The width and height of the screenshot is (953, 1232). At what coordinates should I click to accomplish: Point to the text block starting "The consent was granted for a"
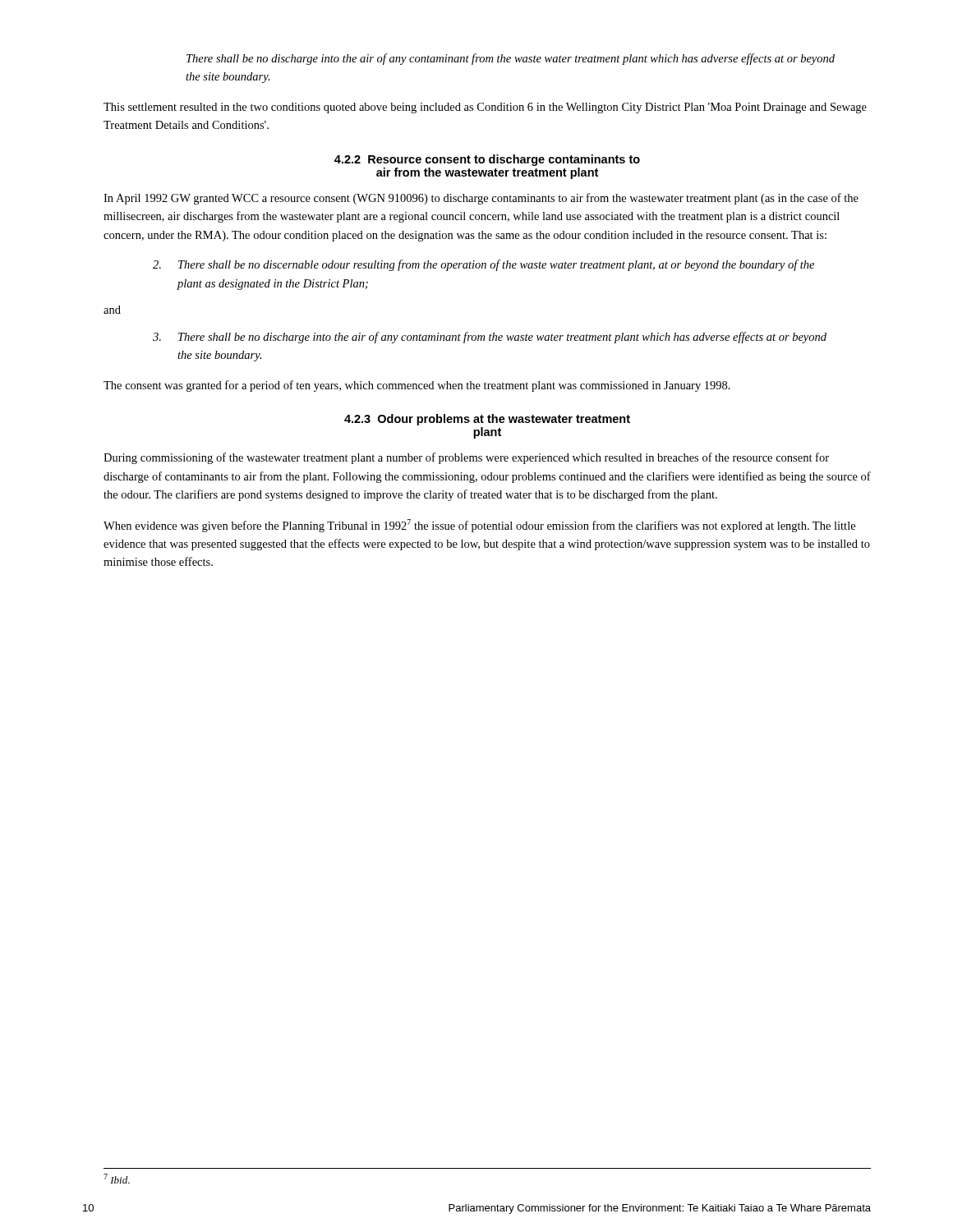tap(417, 385)
